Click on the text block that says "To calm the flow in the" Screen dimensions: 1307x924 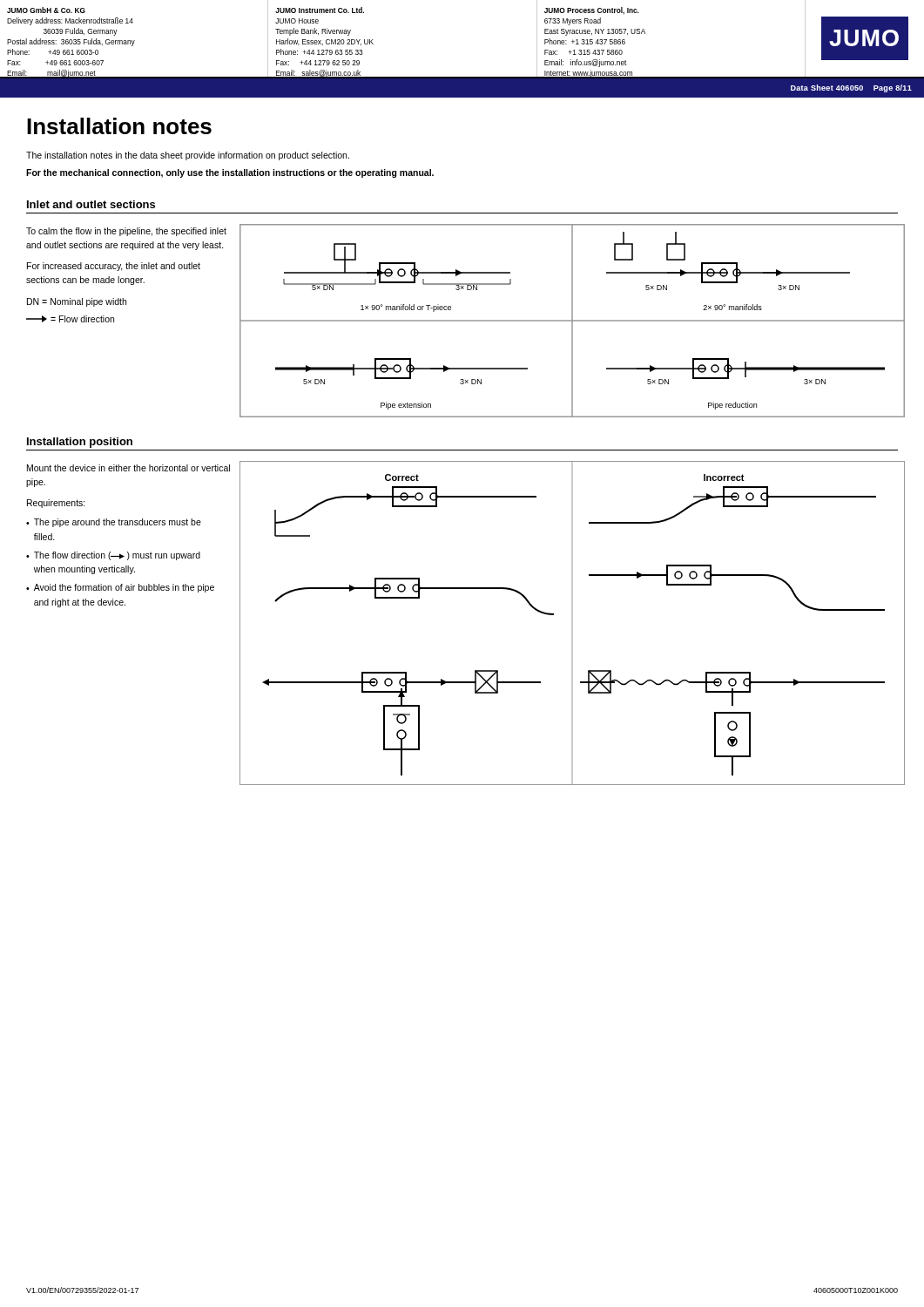coord(126,238)
